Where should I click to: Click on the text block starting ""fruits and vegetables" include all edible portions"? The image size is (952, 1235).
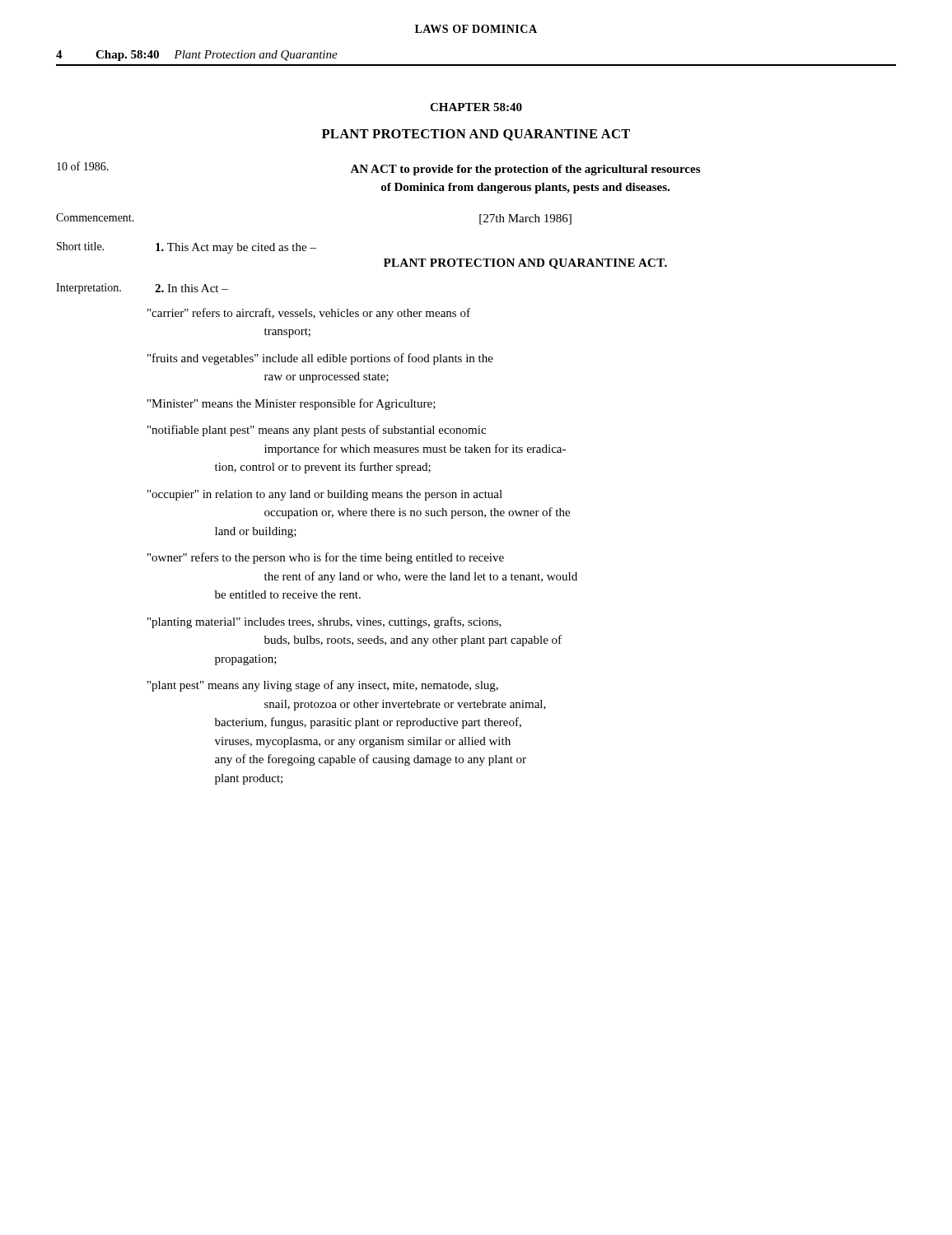320,359
